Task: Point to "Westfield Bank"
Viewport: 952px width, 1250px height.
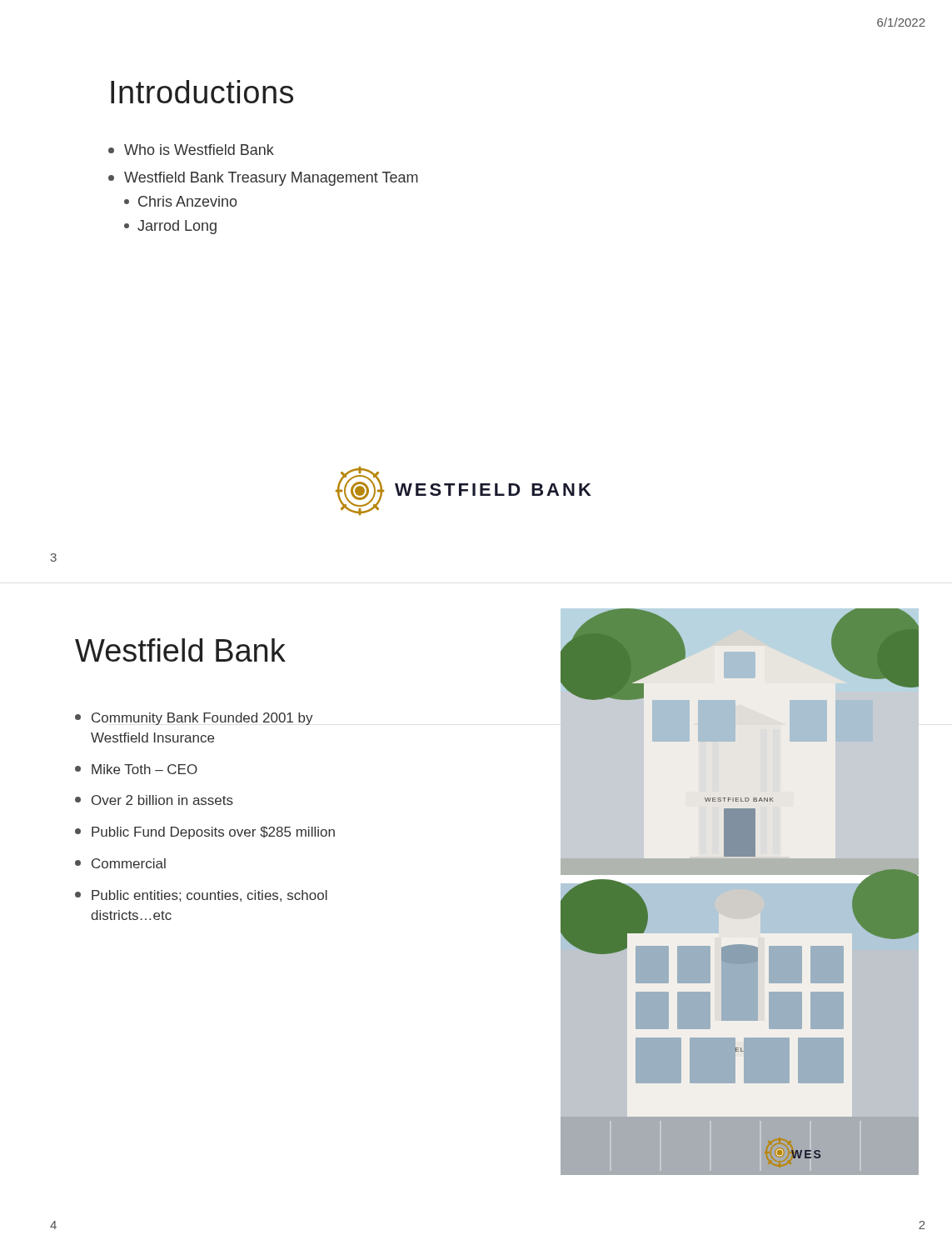Action: click(x=180, y=651)
